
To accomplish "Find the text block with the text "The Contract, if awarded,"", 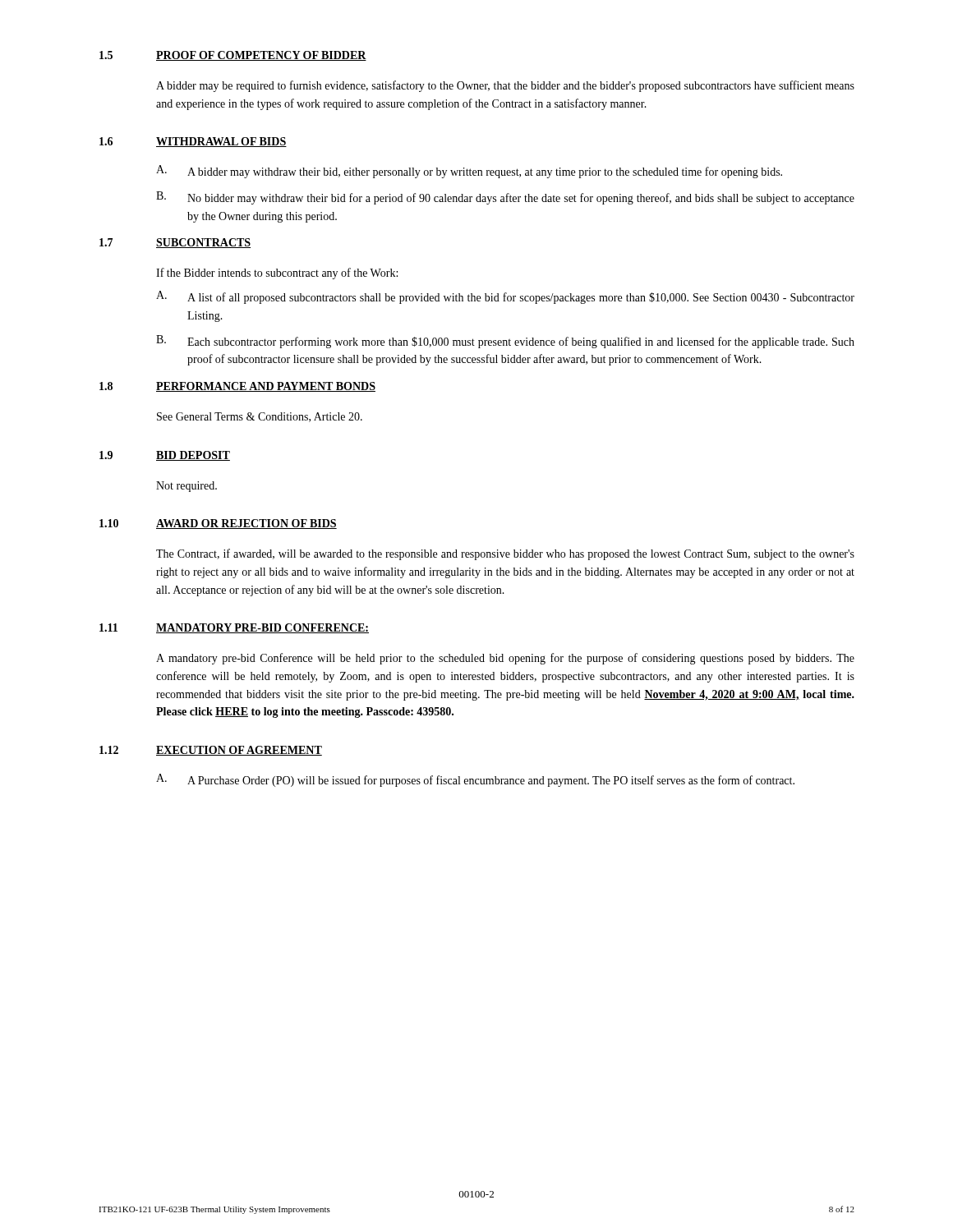I will (x=505, y=572).
